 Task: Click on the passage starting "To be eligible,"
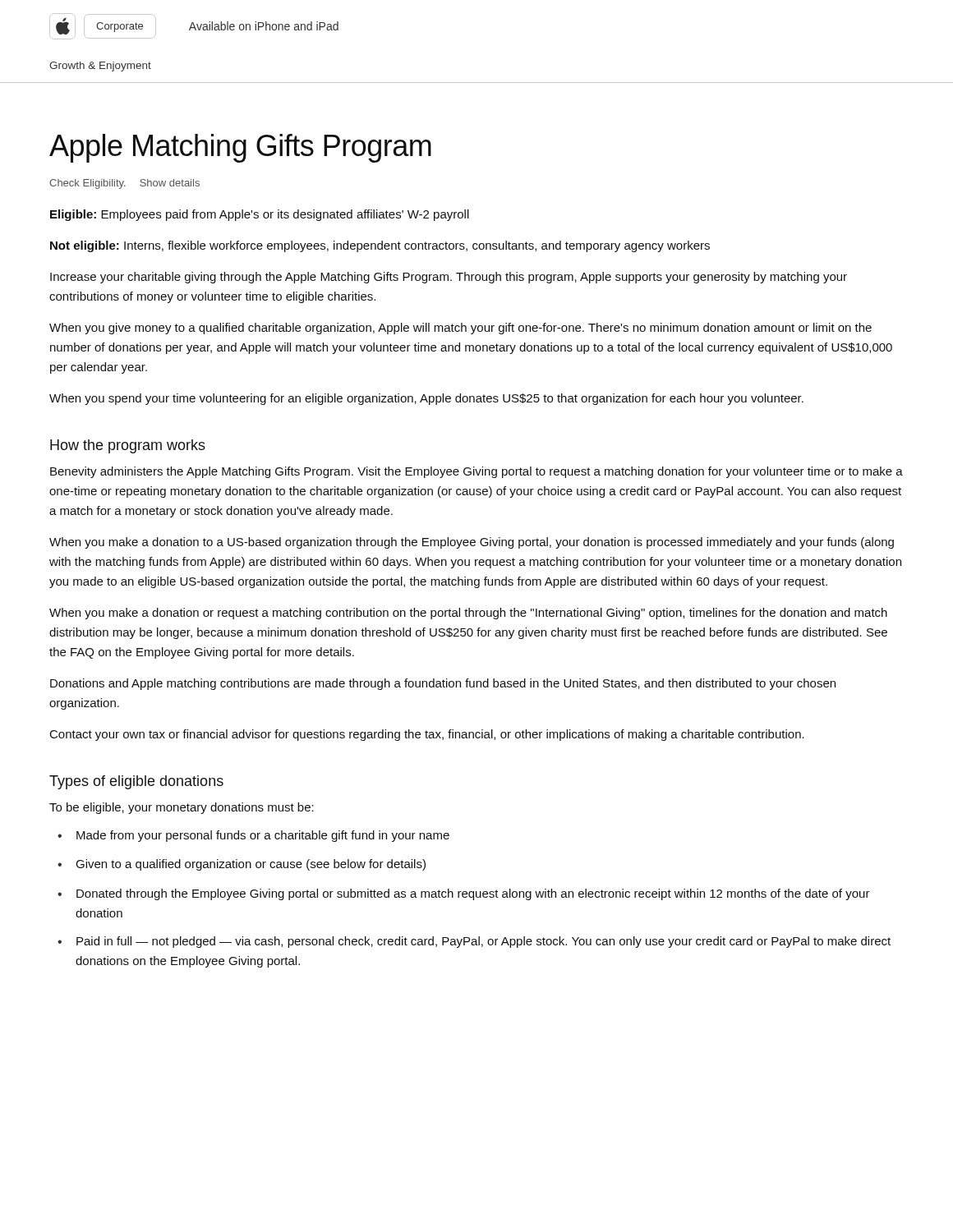pyautogui.click(x=182, y=807)
